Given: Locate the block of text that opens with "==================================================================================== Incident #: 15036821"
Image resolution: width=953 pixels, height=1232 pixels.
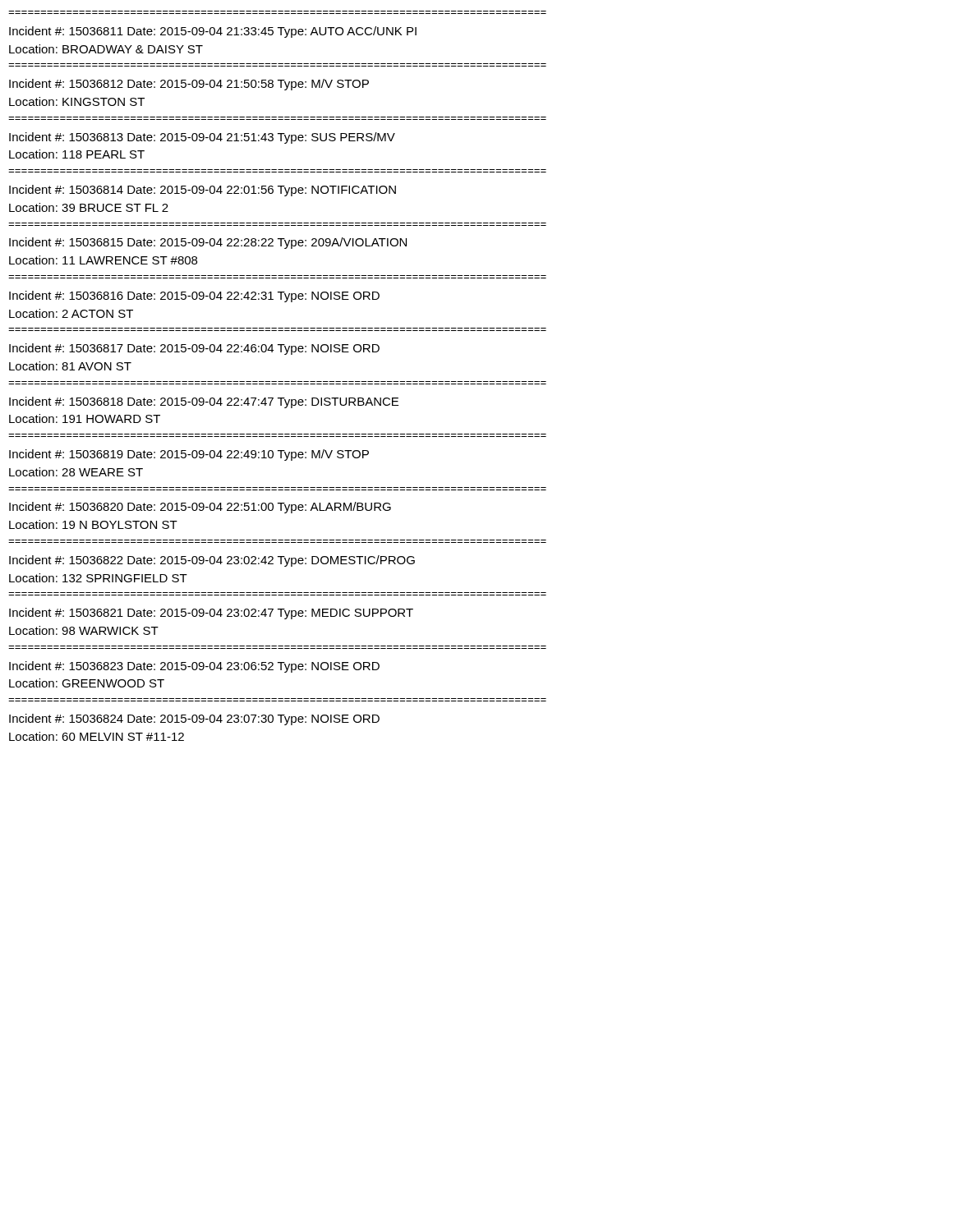Looking at the screenshot, I should coord(211,614).
